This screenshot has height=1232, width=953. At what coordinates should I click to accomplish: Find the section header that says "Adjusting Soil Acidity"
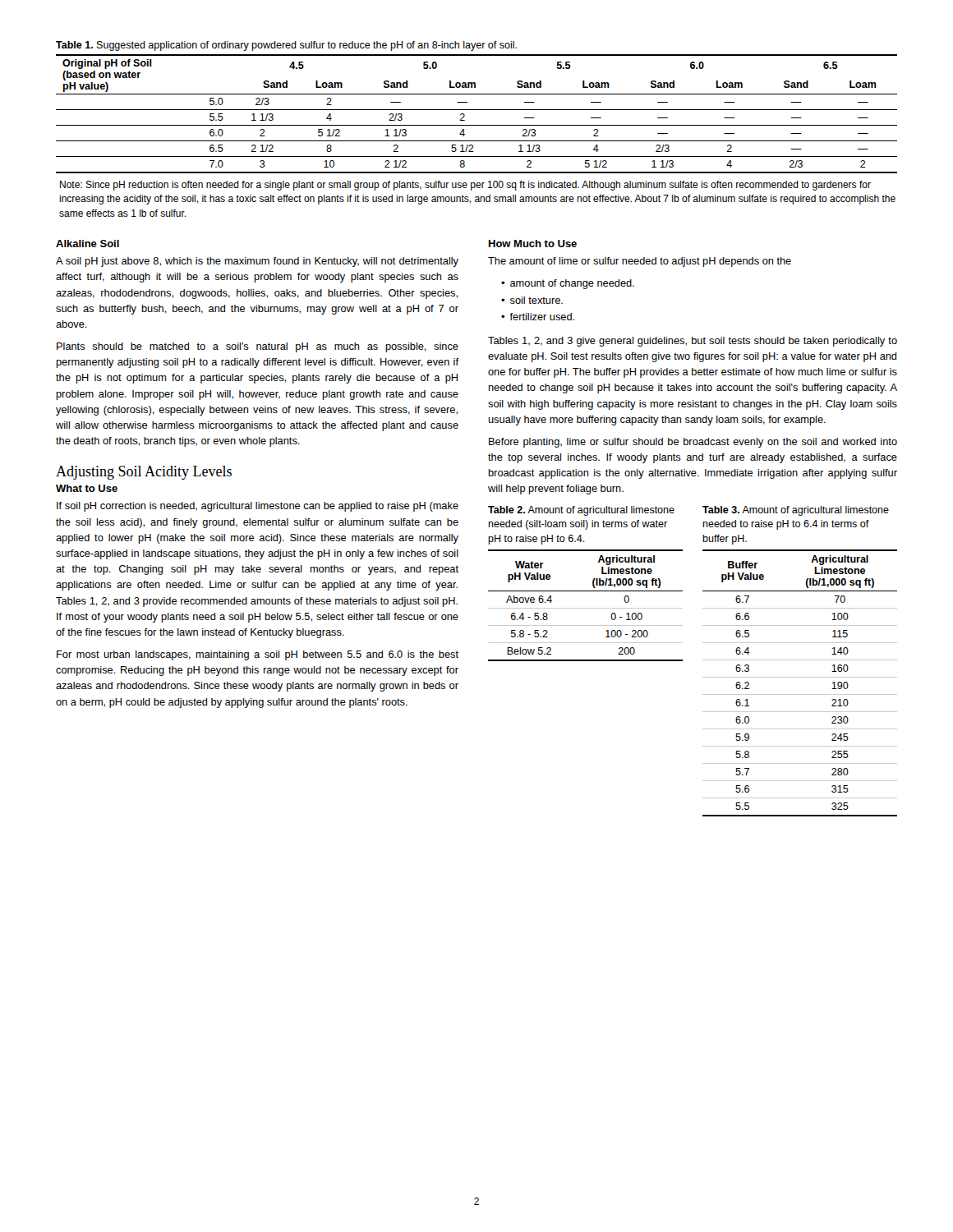click(144, 472)
